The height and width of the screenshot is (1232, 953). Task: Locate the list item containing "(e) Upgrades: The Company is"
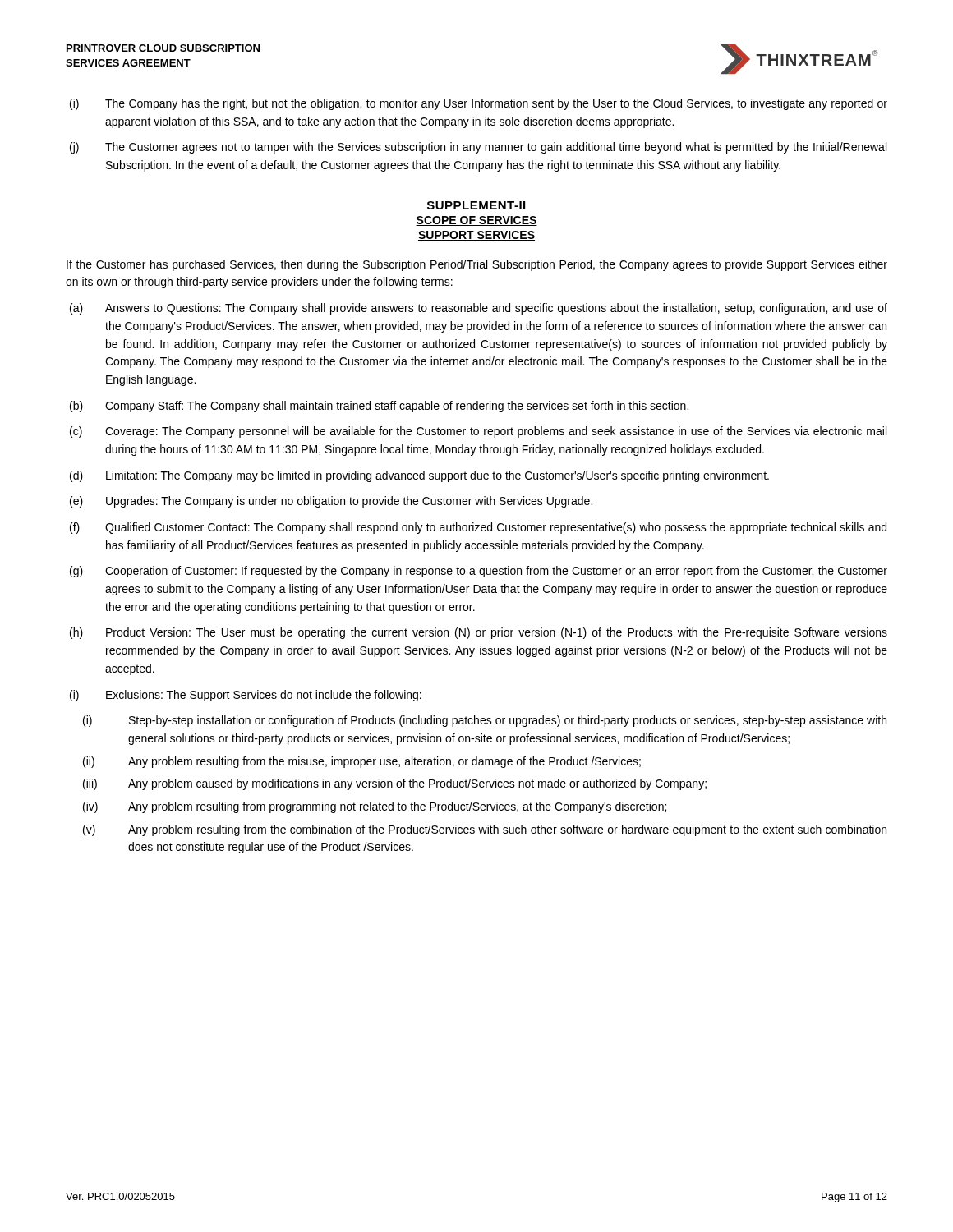pyautogui.click(x=476, y=502)
